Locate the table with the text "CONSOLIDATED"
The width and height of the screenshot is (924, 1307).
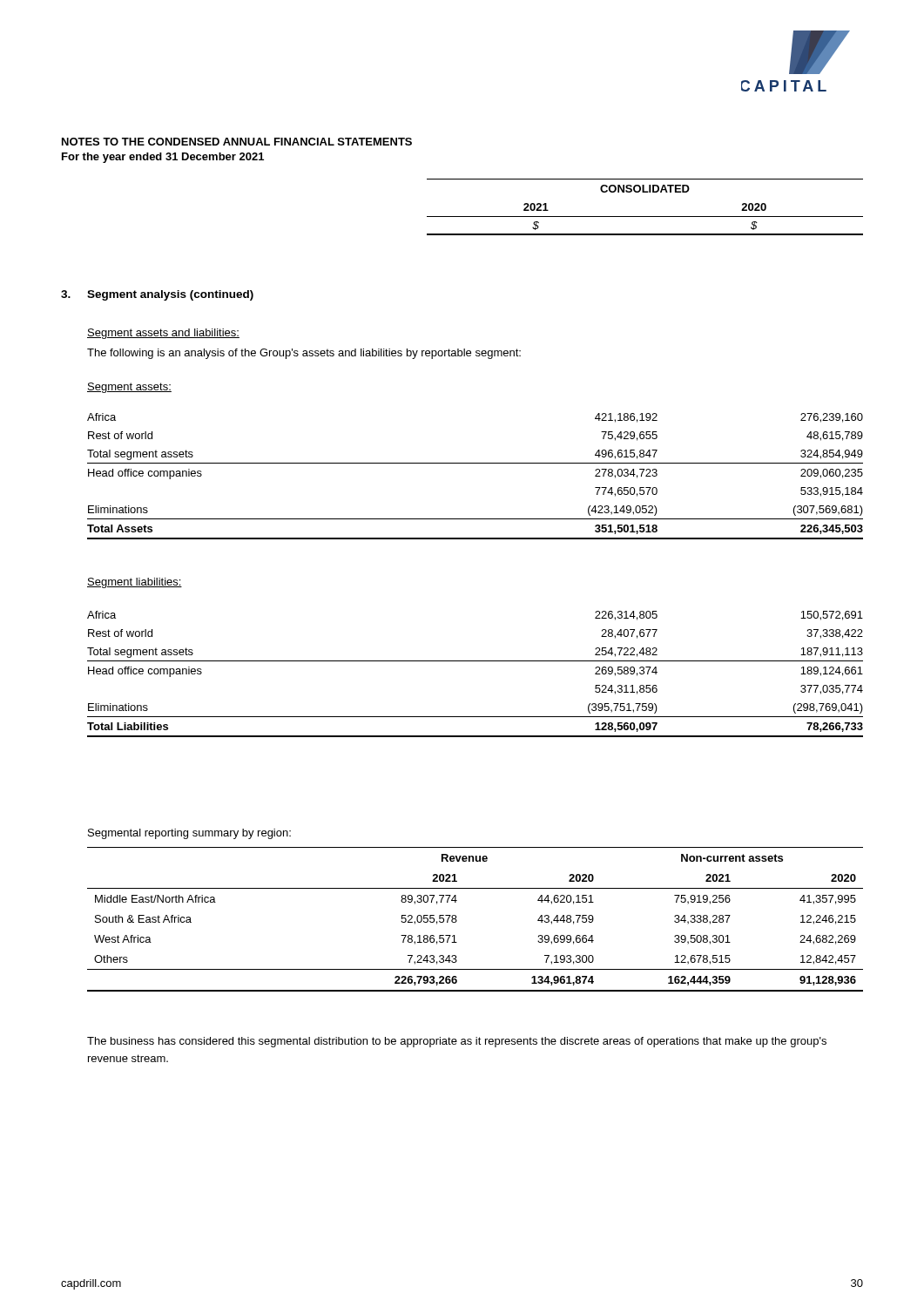pos(645,207)
